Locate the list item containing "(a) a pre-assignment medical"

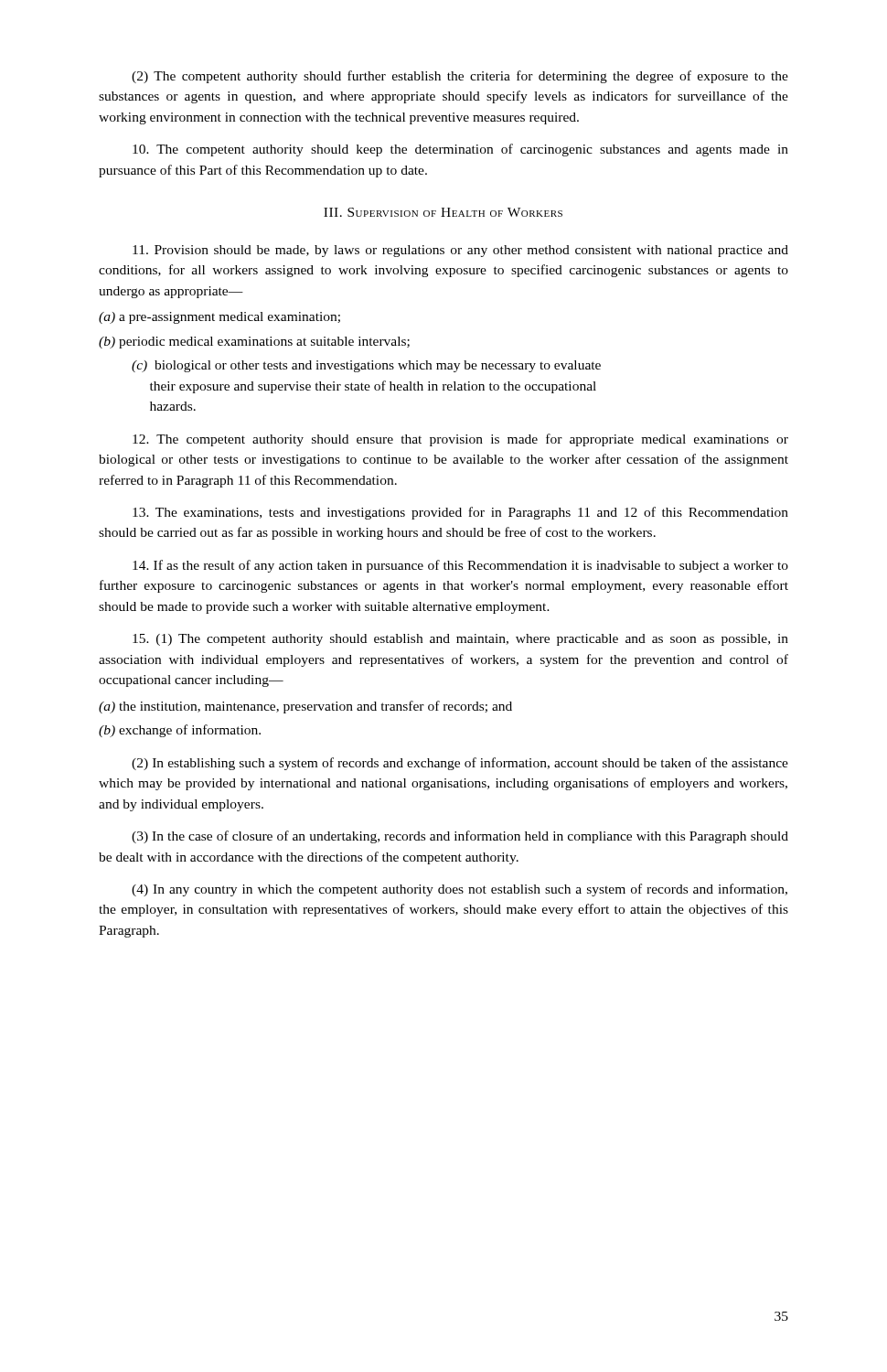(x=219, y=318)
